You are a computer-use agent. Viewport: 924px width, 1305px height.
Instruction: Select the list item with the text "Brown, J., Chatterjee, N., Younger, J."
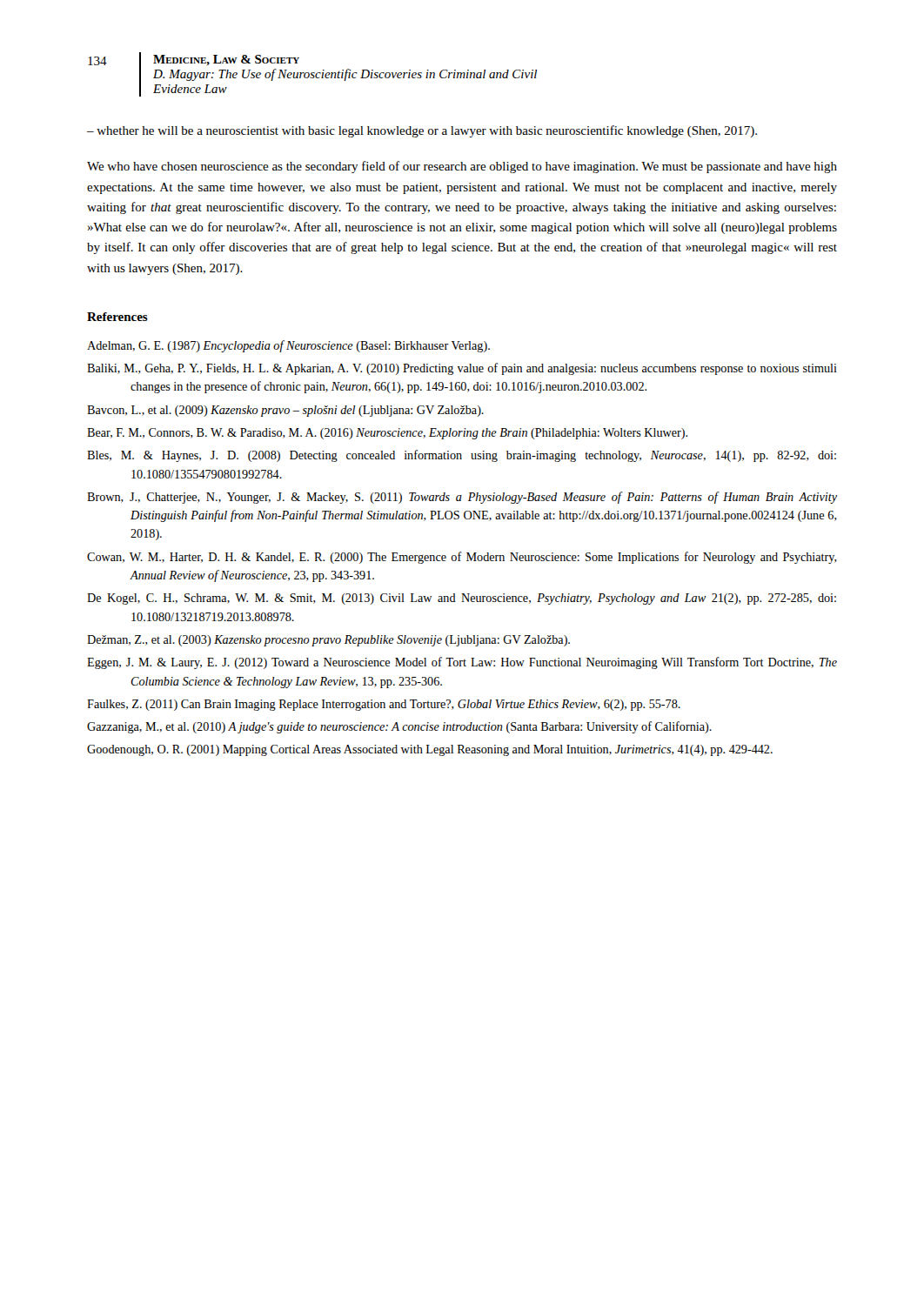tap(462, 515)
